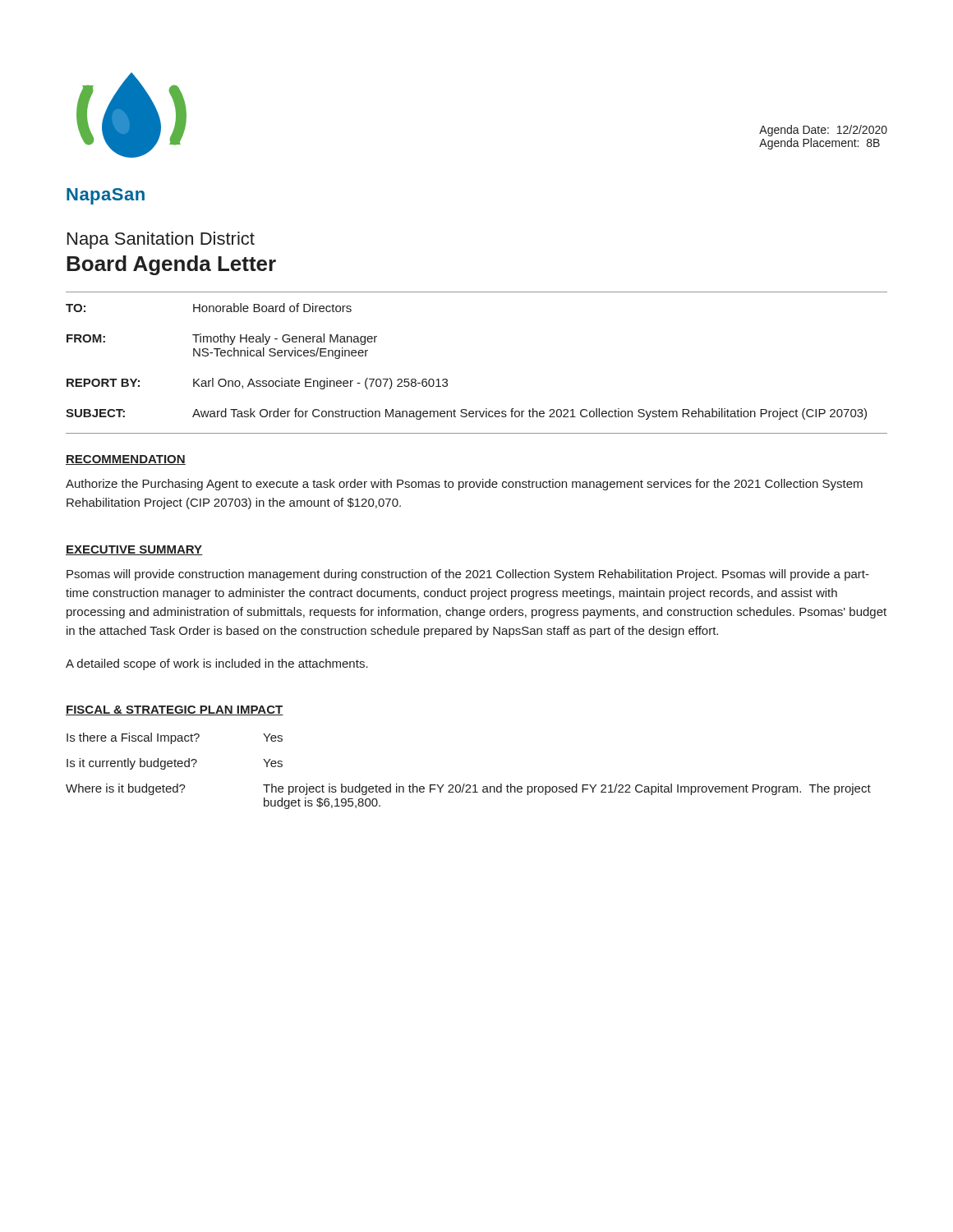The width and height of the screenshot is (953, 1232).
Task: Locate the text "Napa Sanitation District Board Agenda Letter"
Action: [x=161, y=240]
